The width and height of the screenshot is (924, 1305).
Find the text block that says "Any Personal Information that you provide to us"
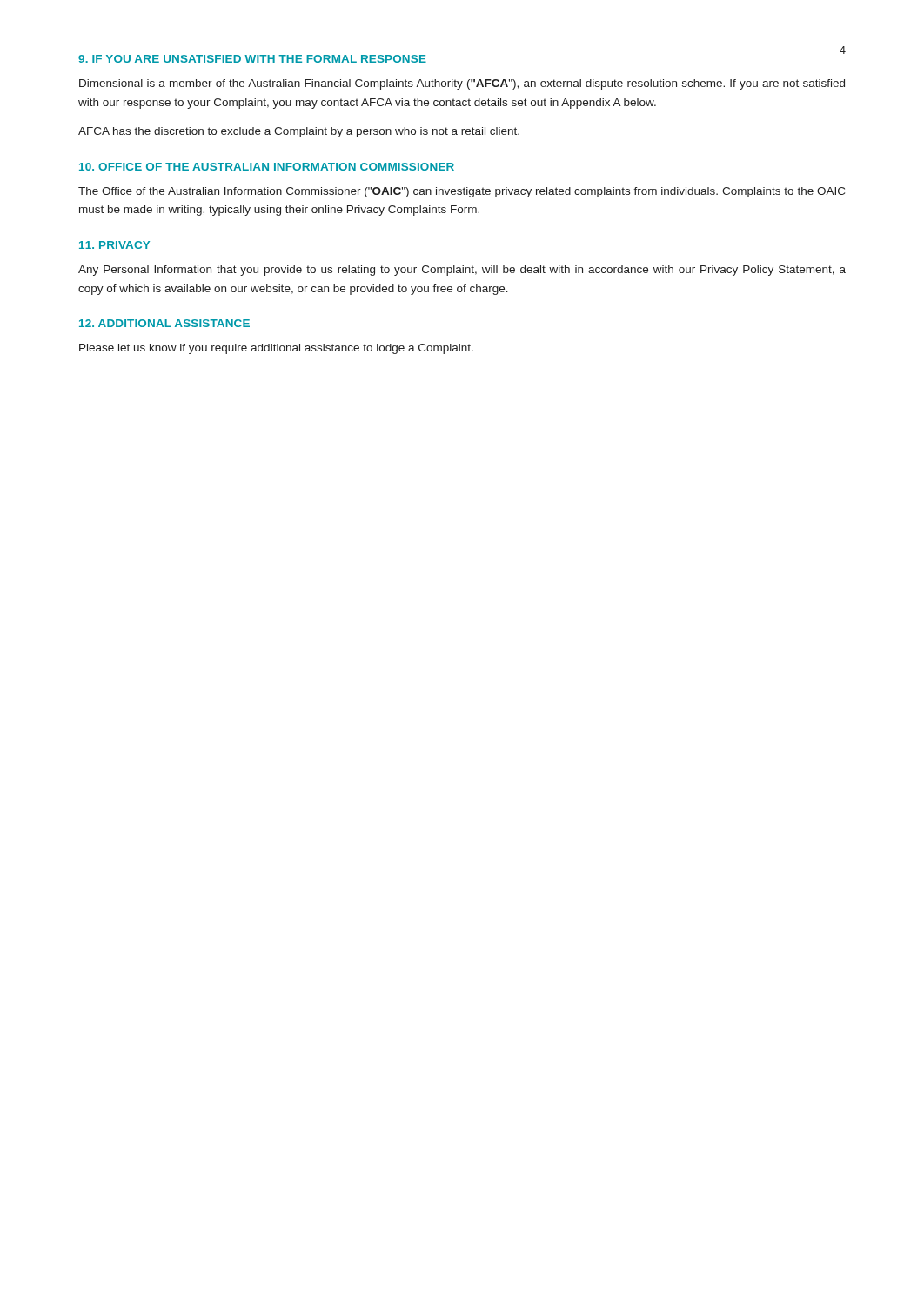[x=462, y=279]
